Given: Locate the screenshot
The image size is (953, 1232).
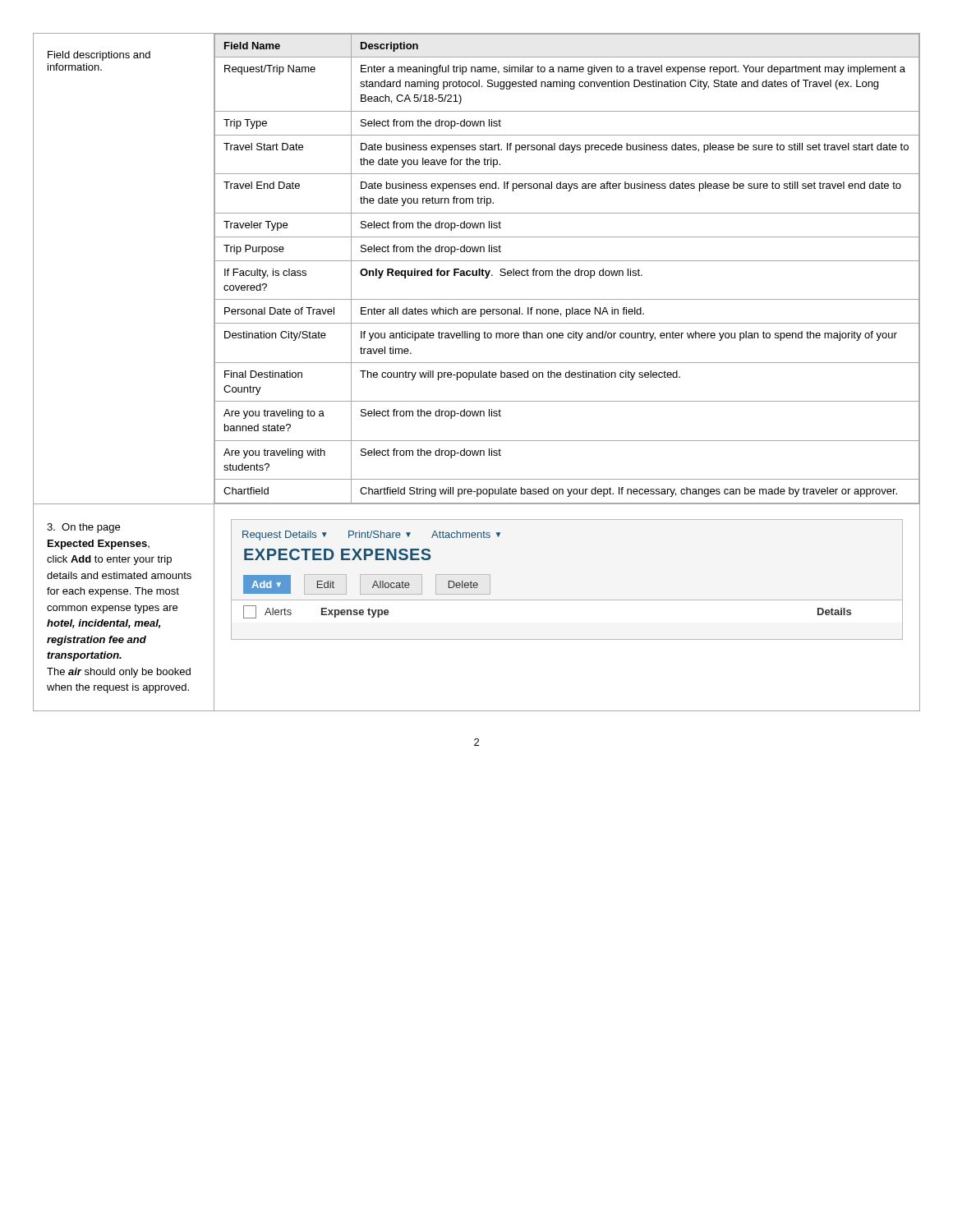Looking at the screenshot, I should click(567, 579).
